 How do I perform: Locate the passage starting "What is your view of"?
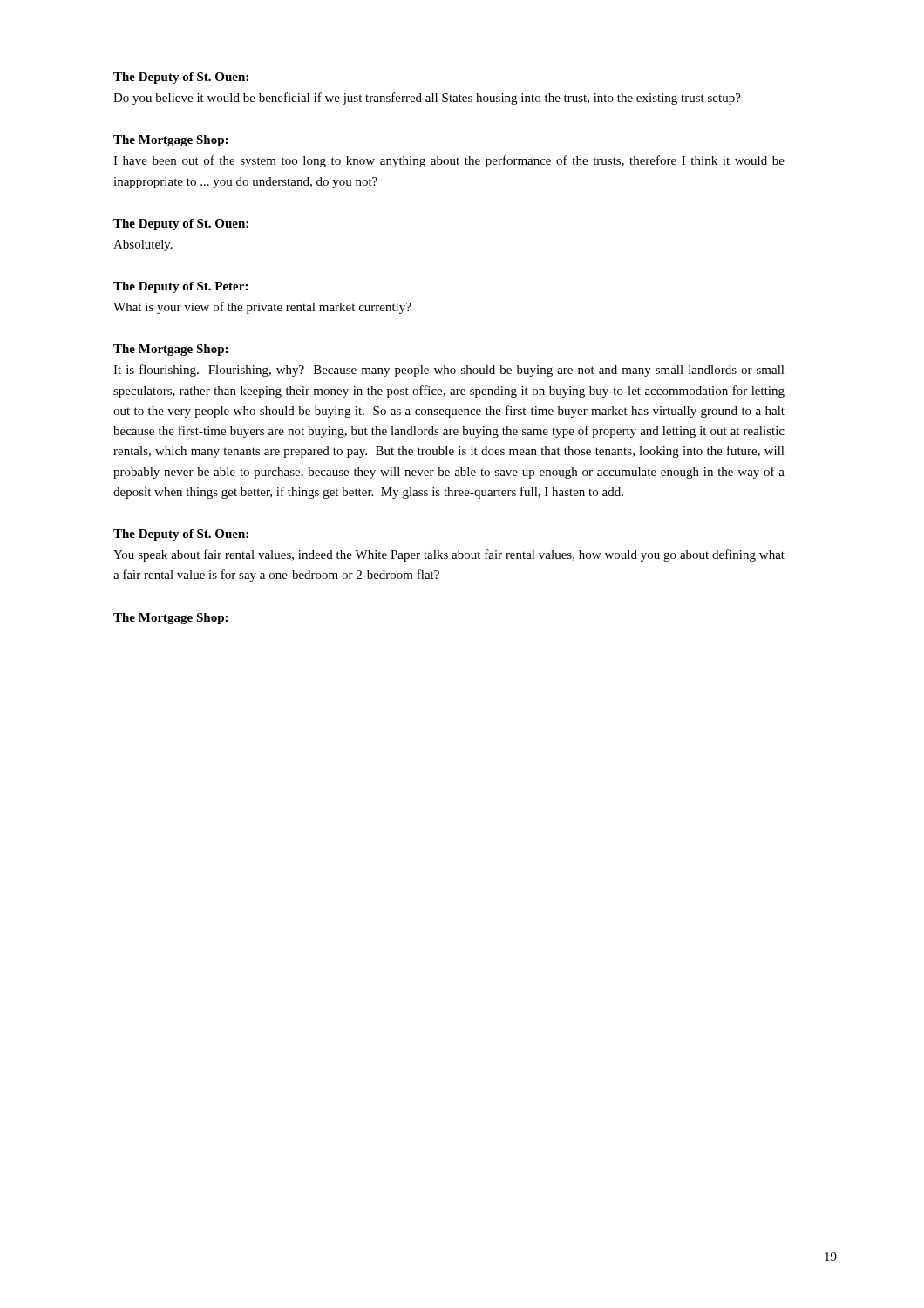[x=262, y=307]
